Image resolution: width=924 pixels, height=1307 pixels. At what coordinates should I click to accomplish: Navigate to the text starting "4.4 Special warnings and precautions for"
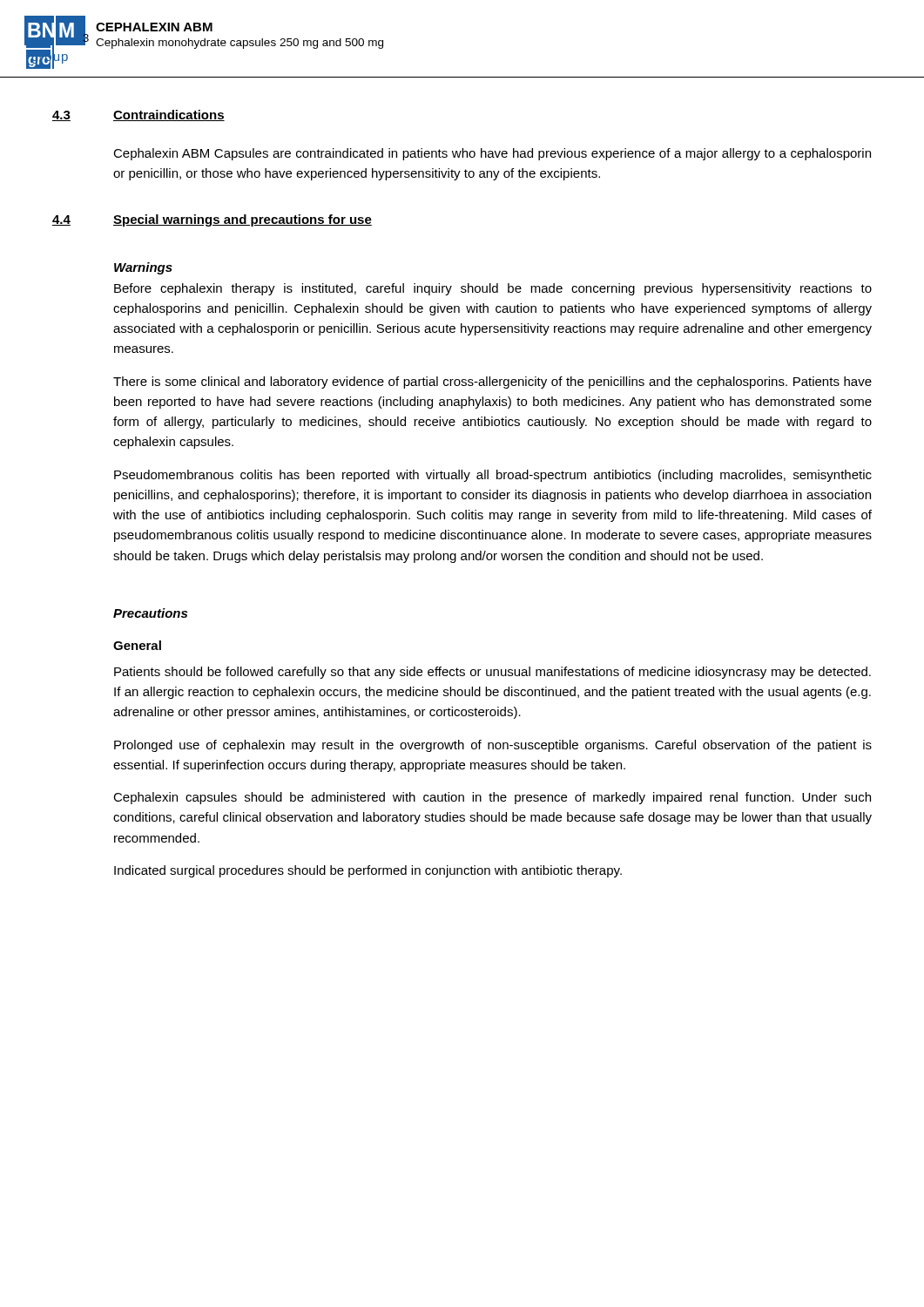tap(212, 219)
